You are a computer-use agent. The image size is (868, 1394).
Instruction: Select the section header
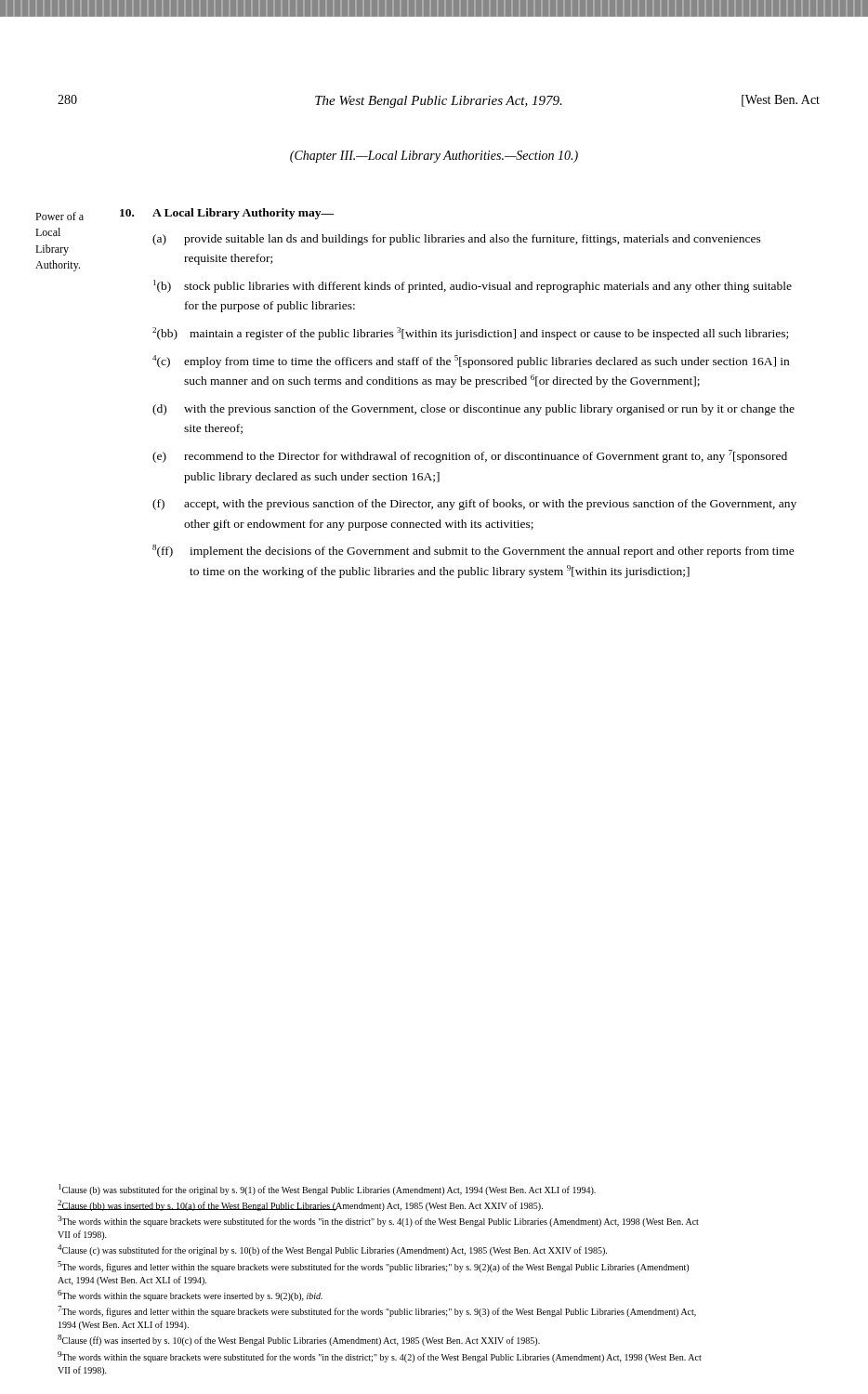click(x=434, y=156)
